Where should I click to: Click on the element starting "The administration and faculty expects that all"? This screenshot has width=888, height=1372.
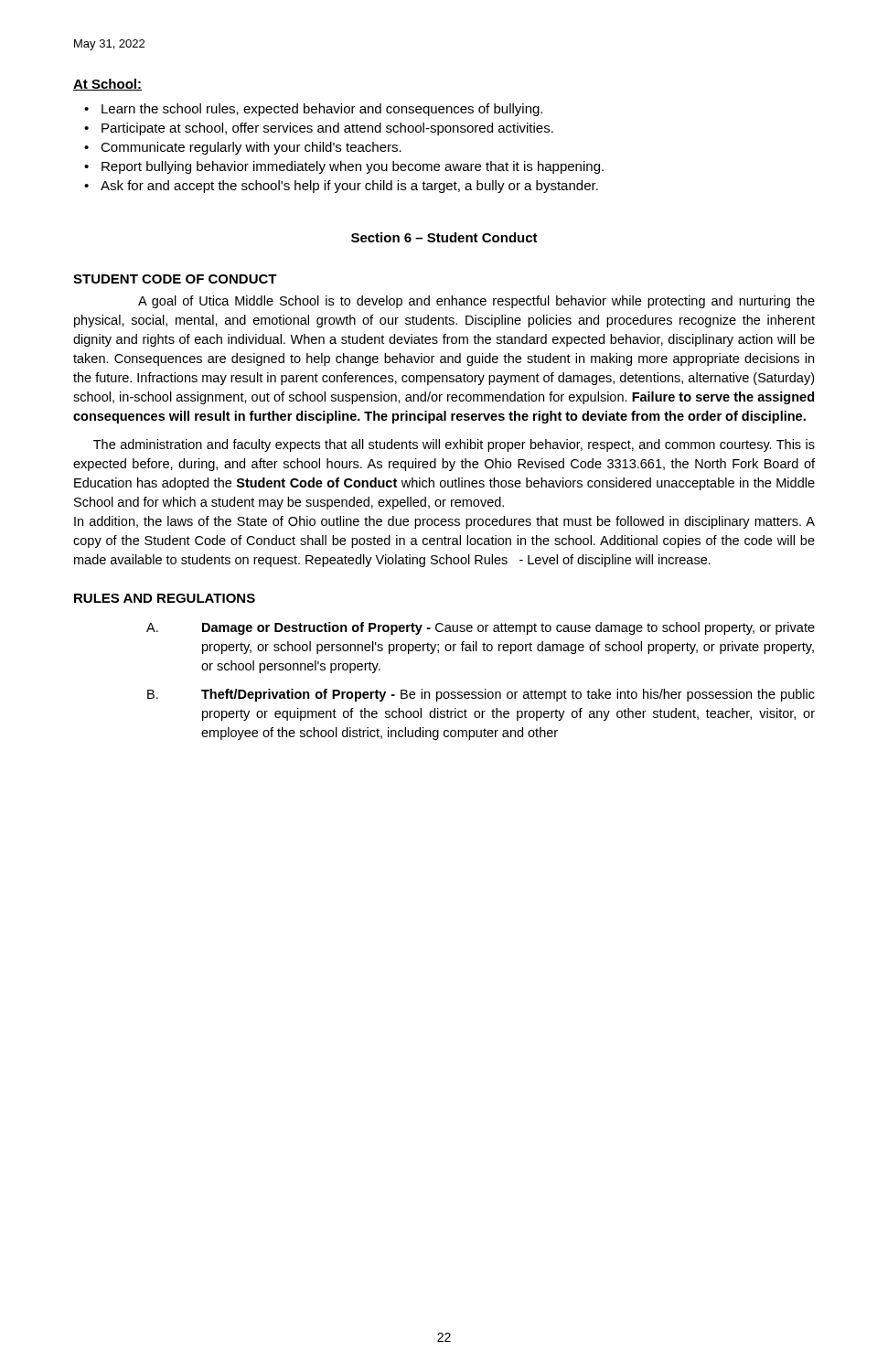coord(444,502)
